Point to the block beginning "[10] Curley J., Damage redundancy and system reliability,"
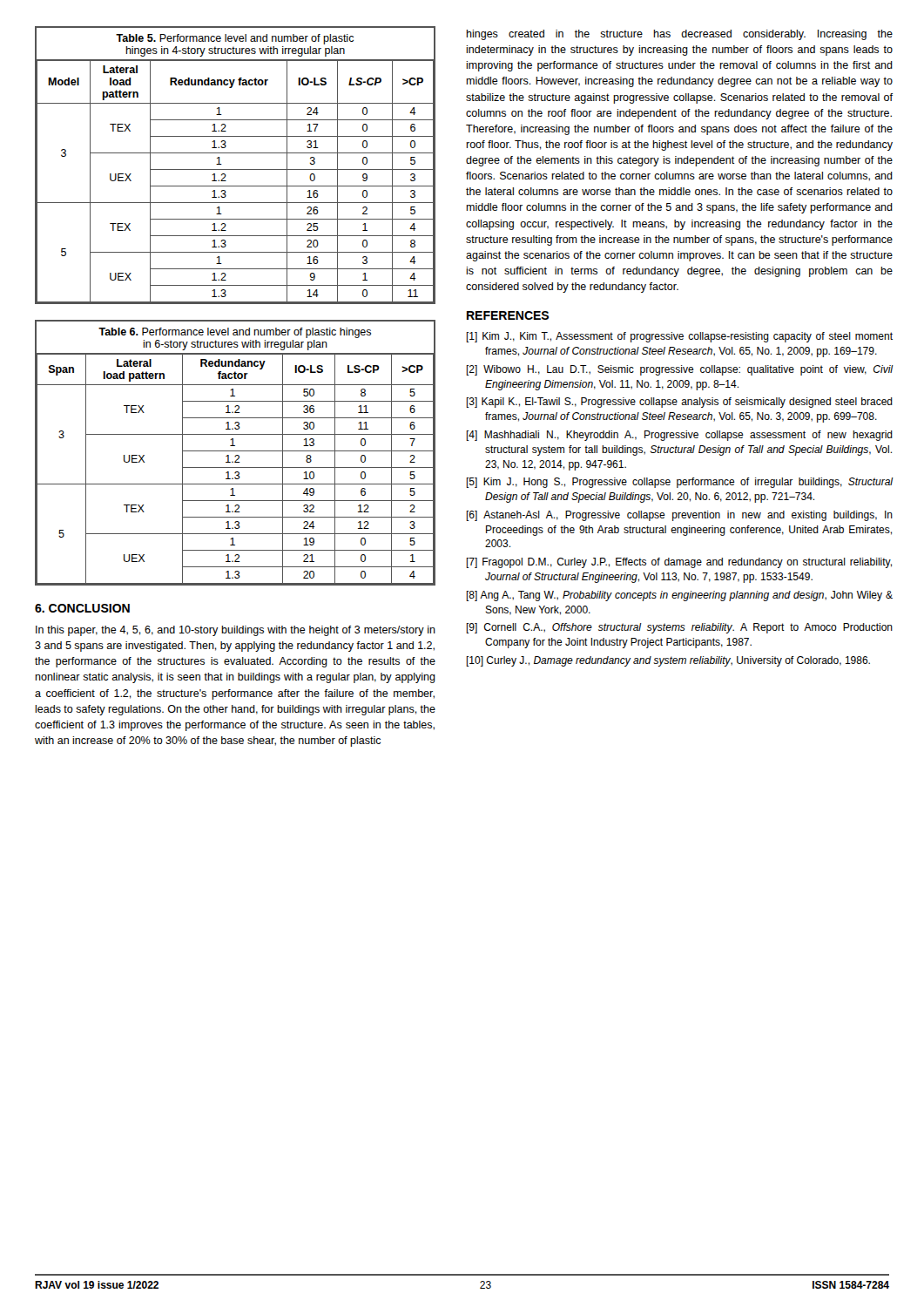This screenshot has width=924, height=1307. click(668, 660)
